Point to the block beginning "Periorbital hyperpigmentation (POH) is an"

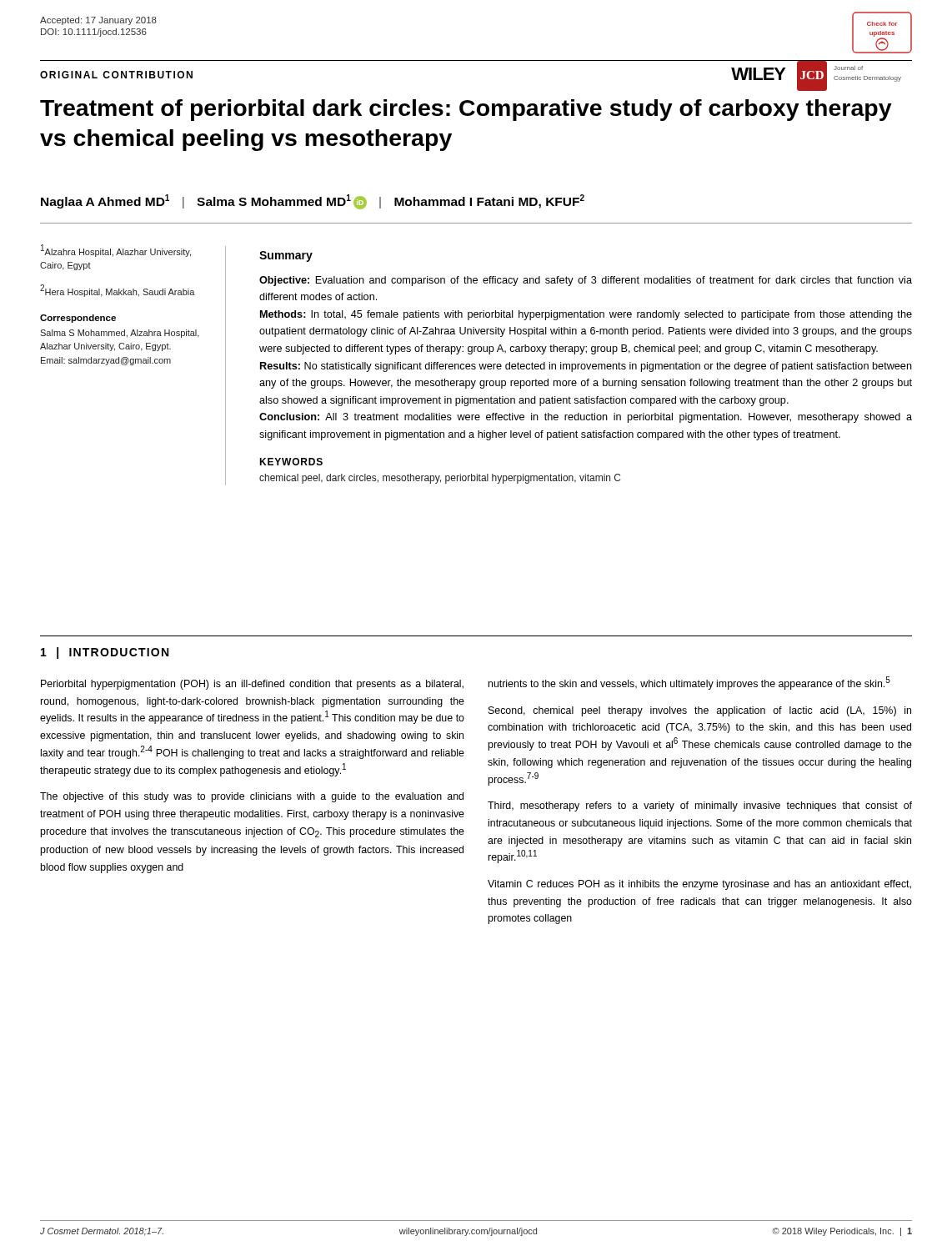252,776
